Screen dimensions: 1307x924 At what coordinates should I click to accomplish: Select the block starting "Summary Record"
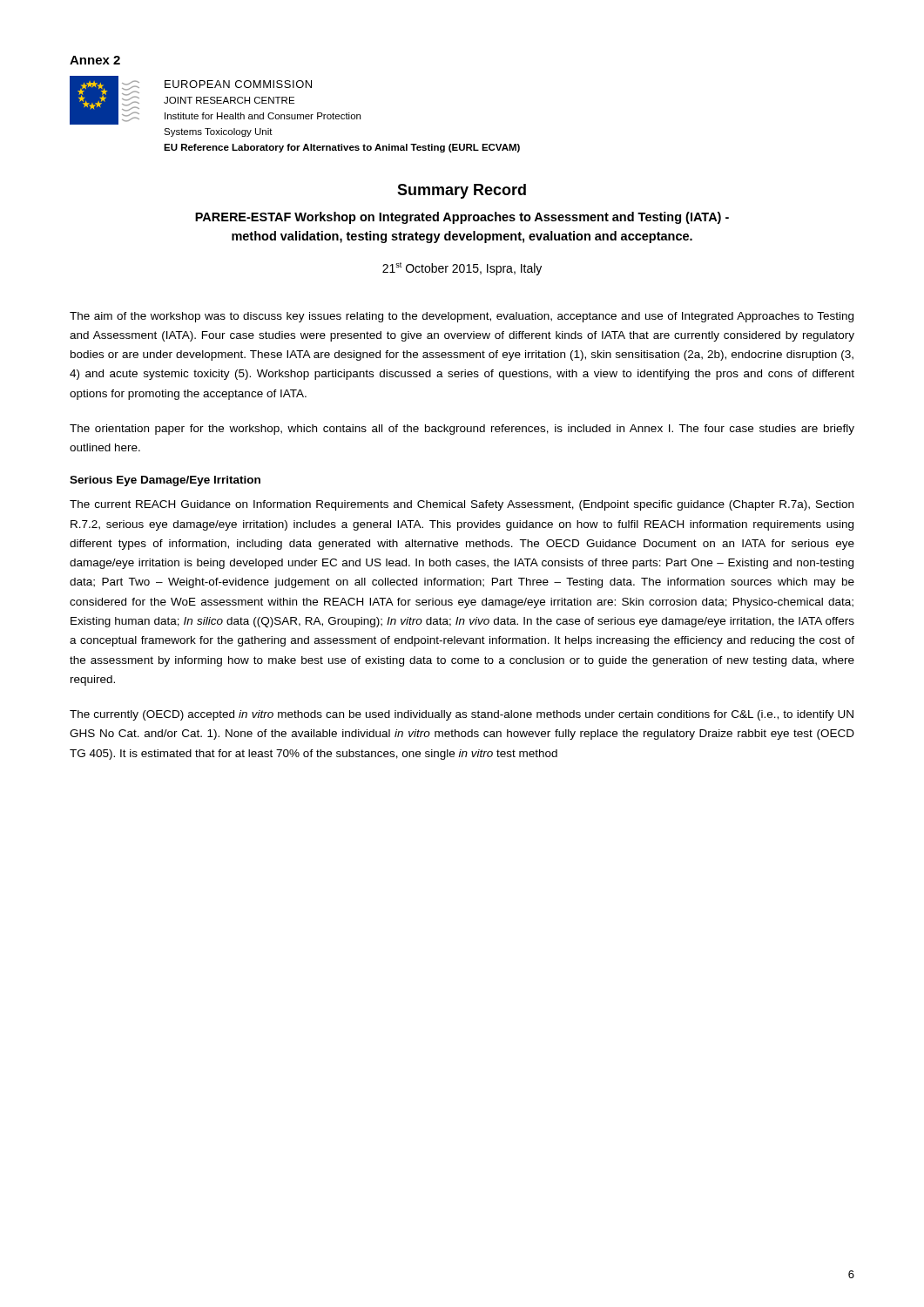coord(462,190)
